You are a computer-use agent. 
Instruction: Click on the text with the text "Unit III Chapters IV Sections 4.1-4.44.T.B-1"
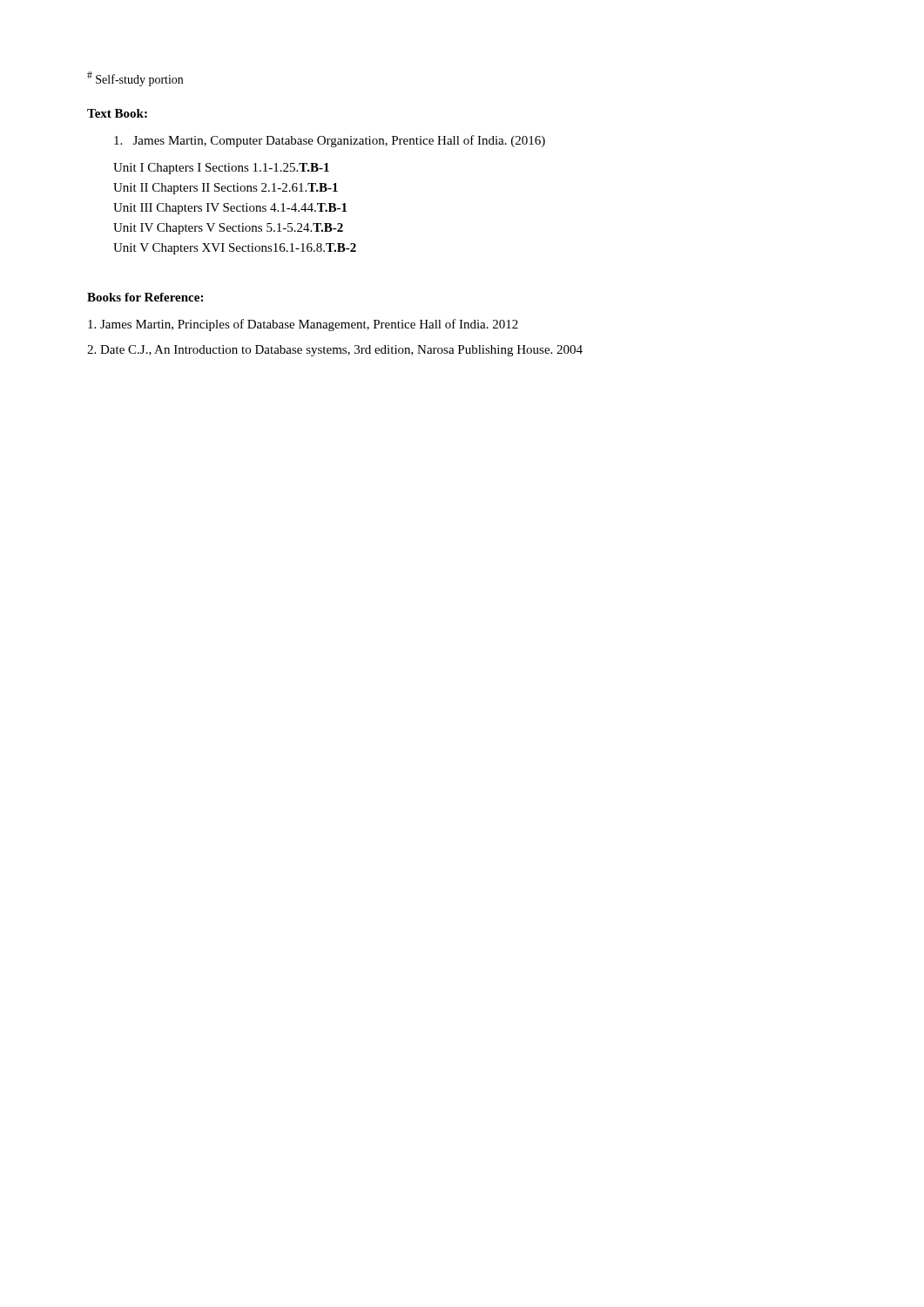tap(230, 207)
